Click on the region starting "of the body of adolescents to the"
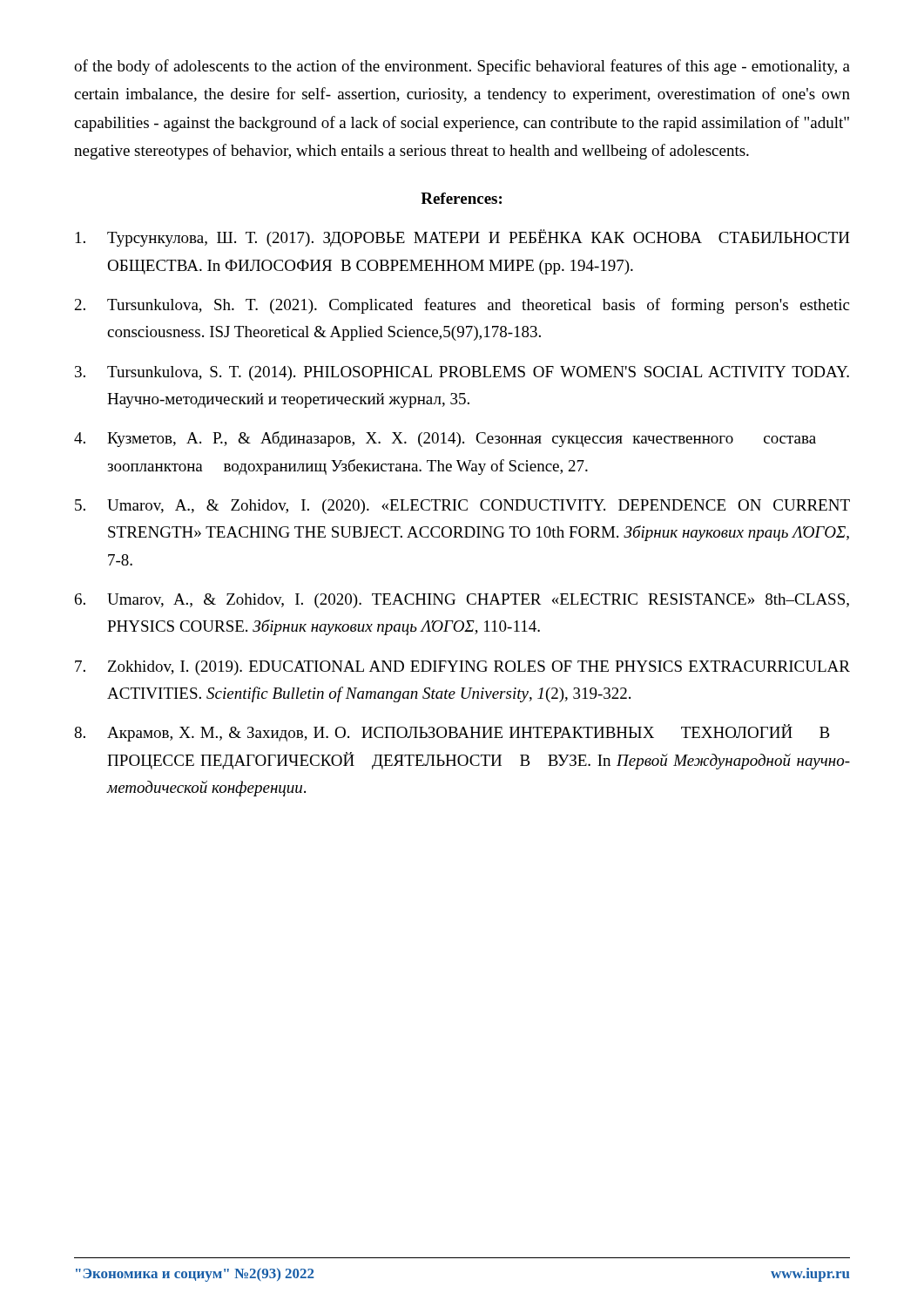924x1307 pixels. coord(462,108)
